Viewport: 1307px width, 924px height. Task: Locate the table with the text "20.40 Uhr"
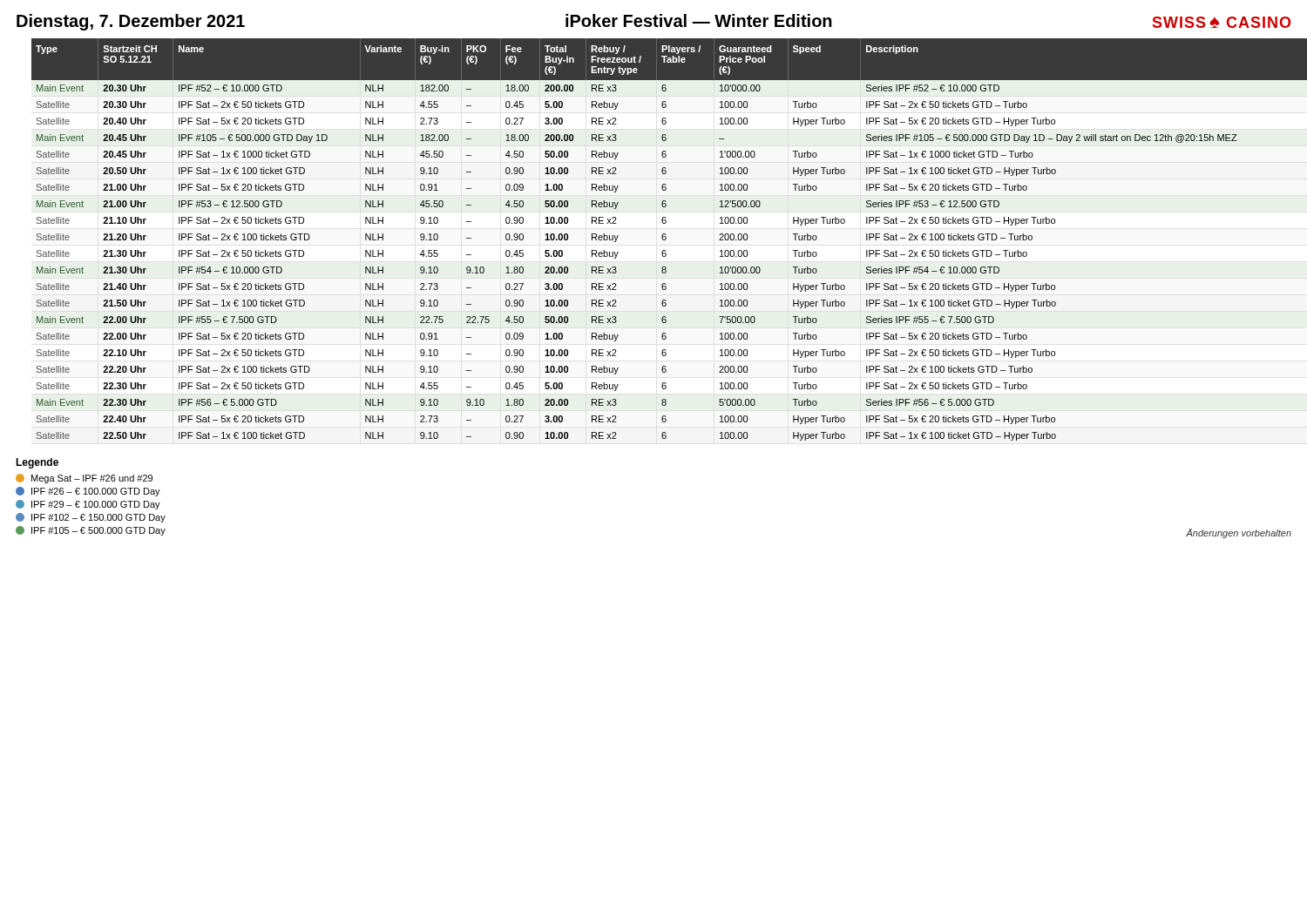pos(654,241)
